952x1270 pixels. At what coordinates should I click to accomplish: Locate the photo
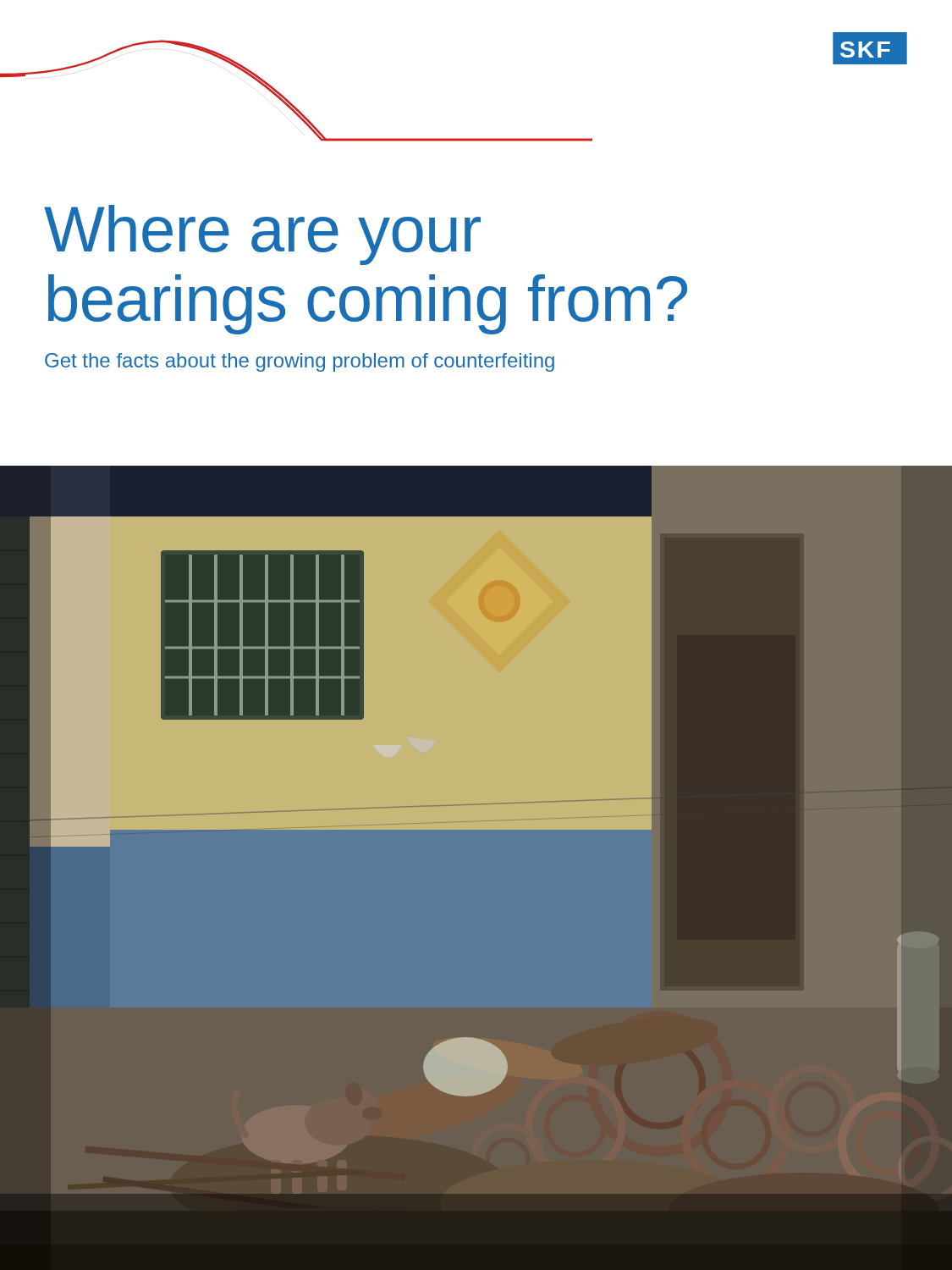pyautogui.click(x=476, y=868)
